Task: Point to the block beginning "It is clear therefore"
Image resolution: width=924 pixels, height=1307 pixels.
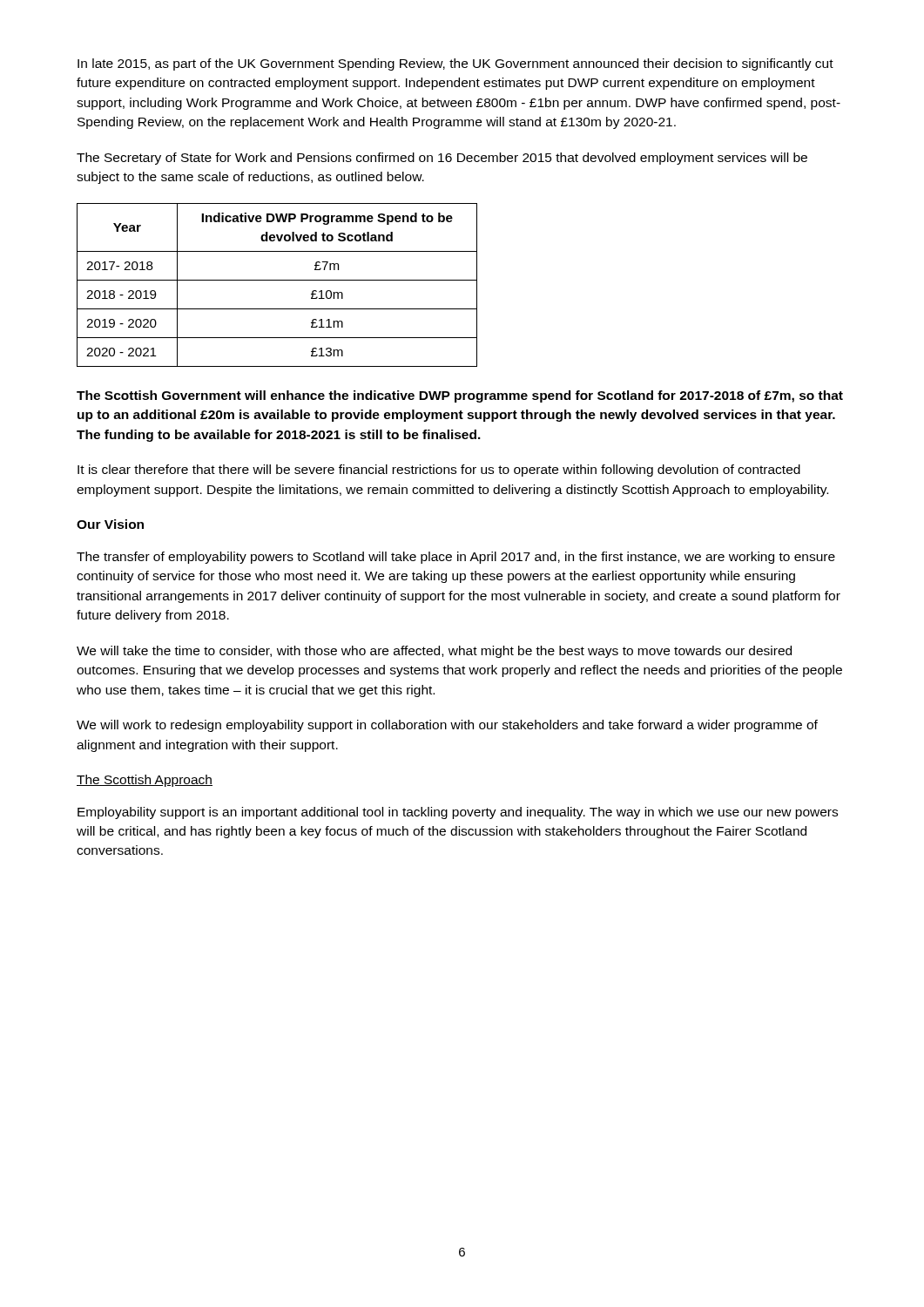Action: [x=453, y=479]
